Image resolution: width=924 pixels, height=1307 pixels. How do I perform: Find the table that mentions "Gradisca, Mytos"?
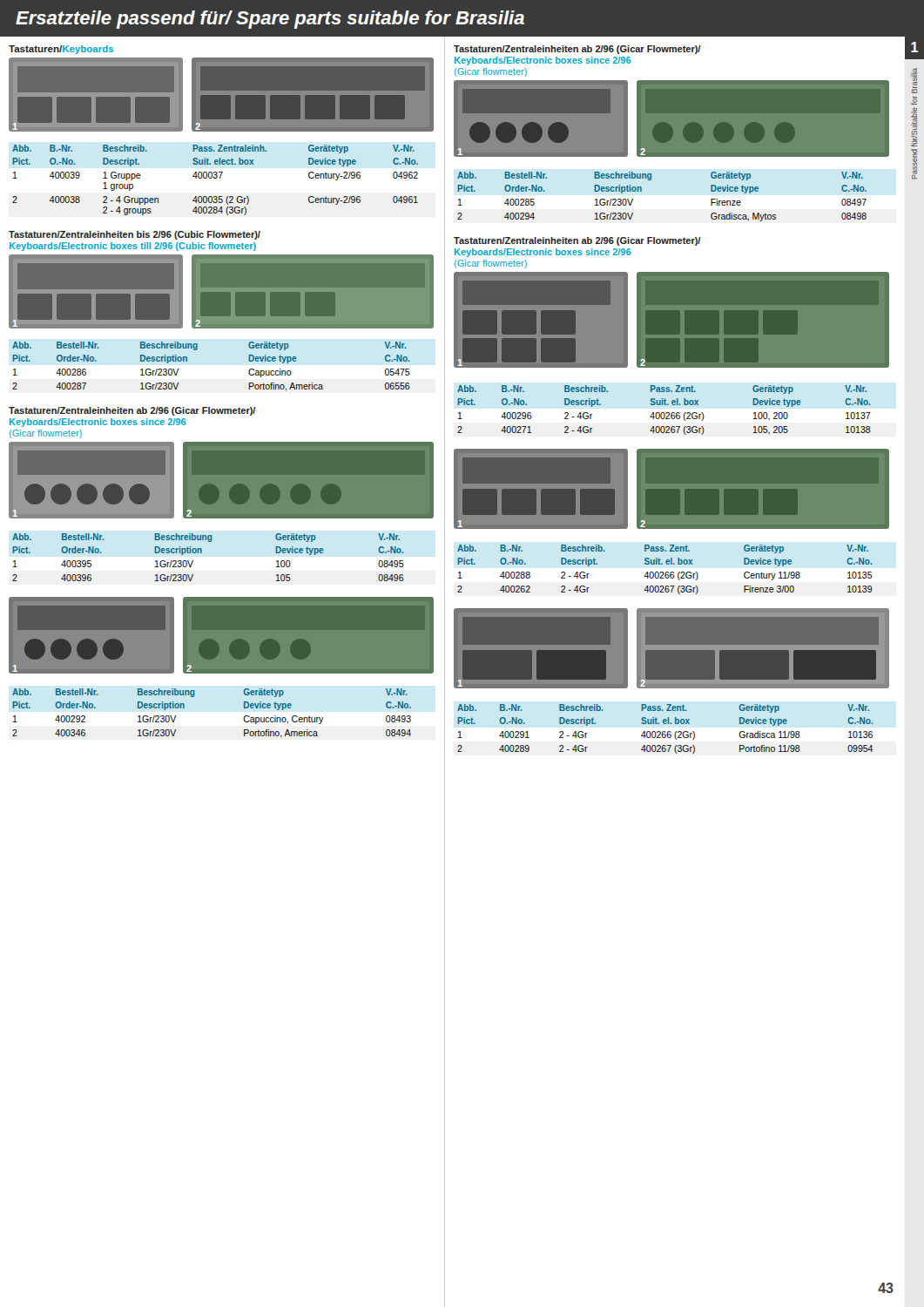[675, 196]
